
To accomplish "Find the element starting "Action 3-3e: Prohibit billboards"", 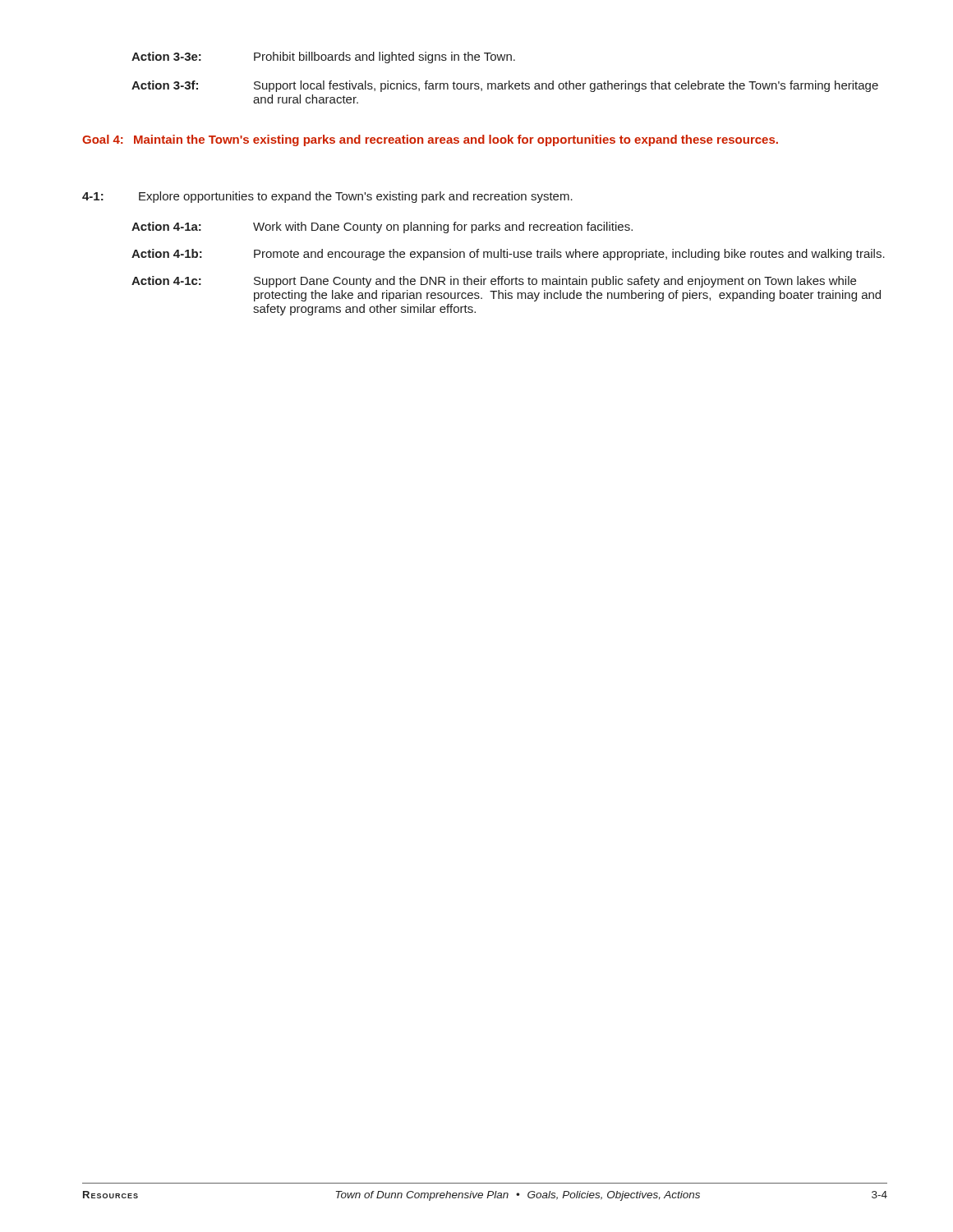I will tap(509, 56).
